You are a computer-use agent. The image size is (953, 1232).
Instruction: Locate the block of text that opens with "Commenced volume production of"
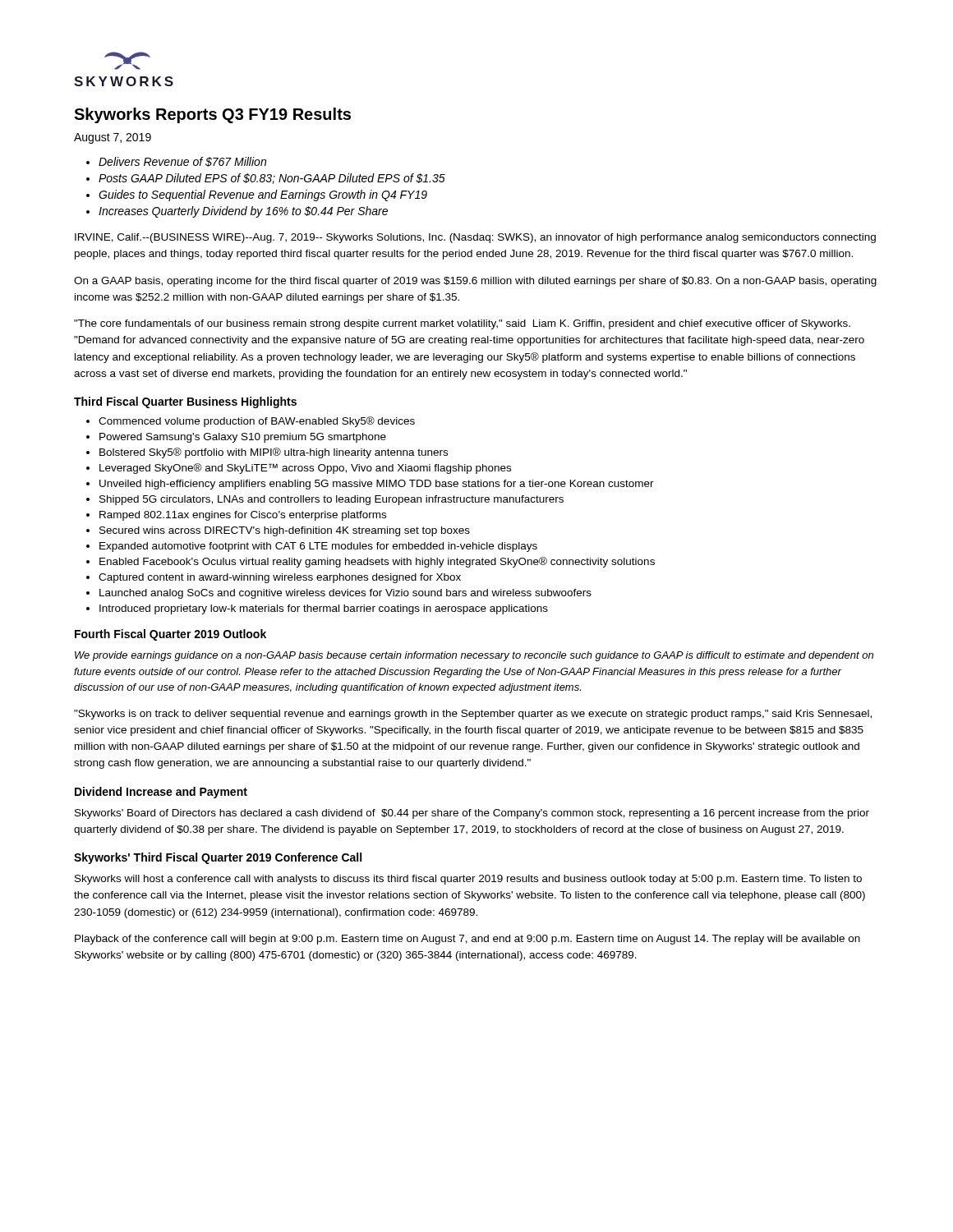tap(257, 422)
